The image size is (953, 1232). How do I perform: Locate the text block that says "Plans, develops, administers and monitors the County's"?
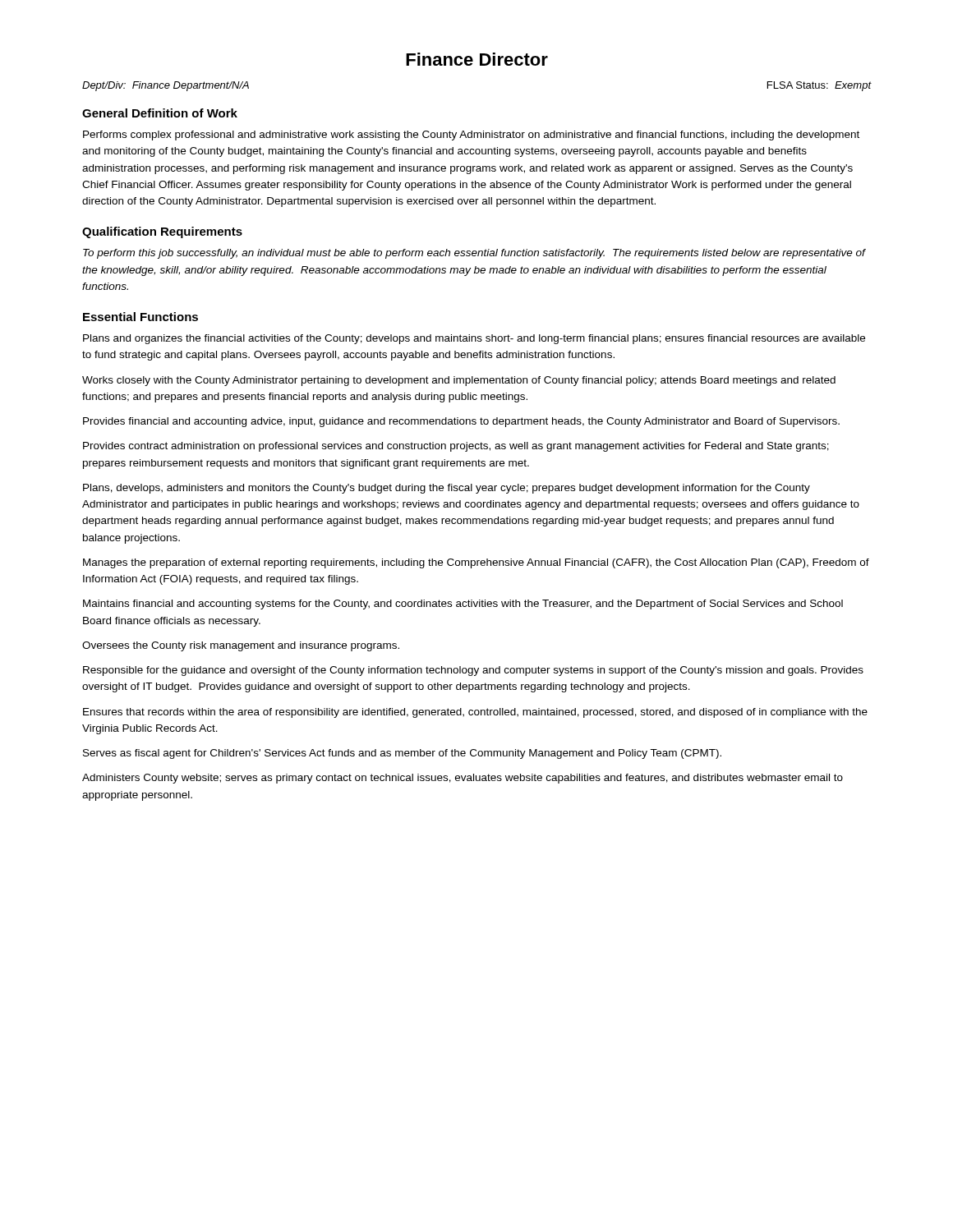[x=471, y=512]
